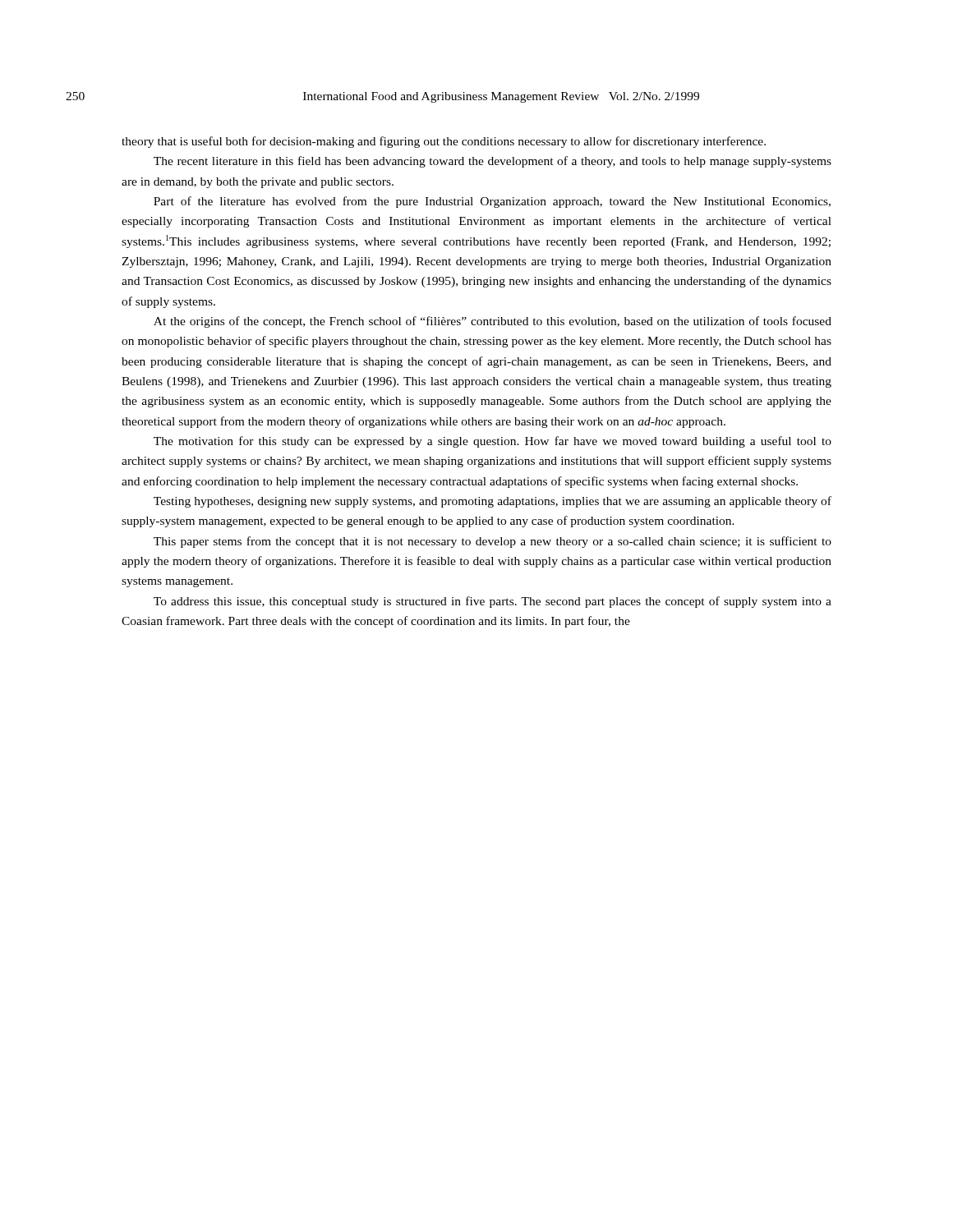Click on the text block with the text "theory that is"
This screenshot has height=1232, width=953.
point(476,141)
